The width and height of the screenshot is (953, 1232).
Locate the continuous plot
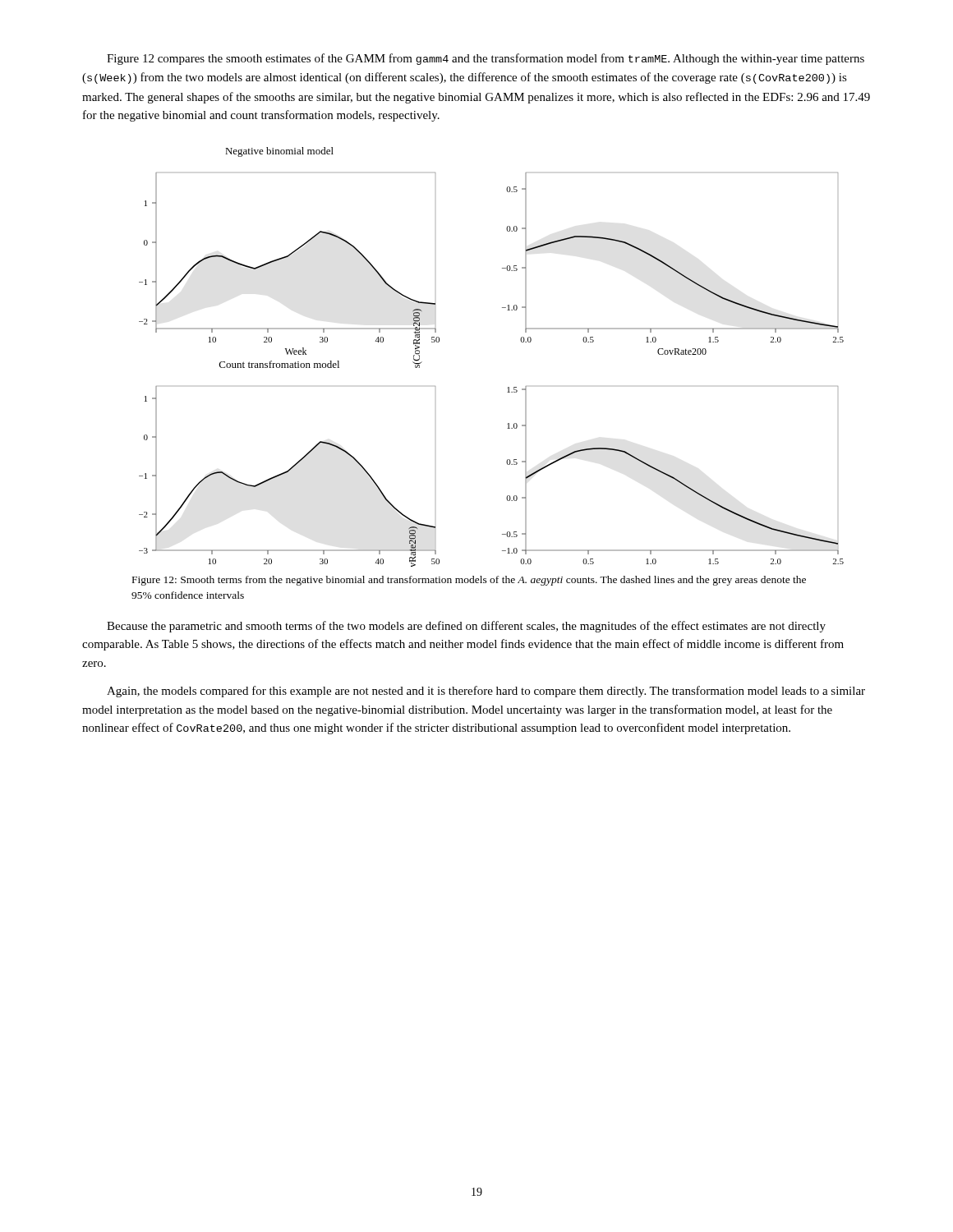click(476, 353)
